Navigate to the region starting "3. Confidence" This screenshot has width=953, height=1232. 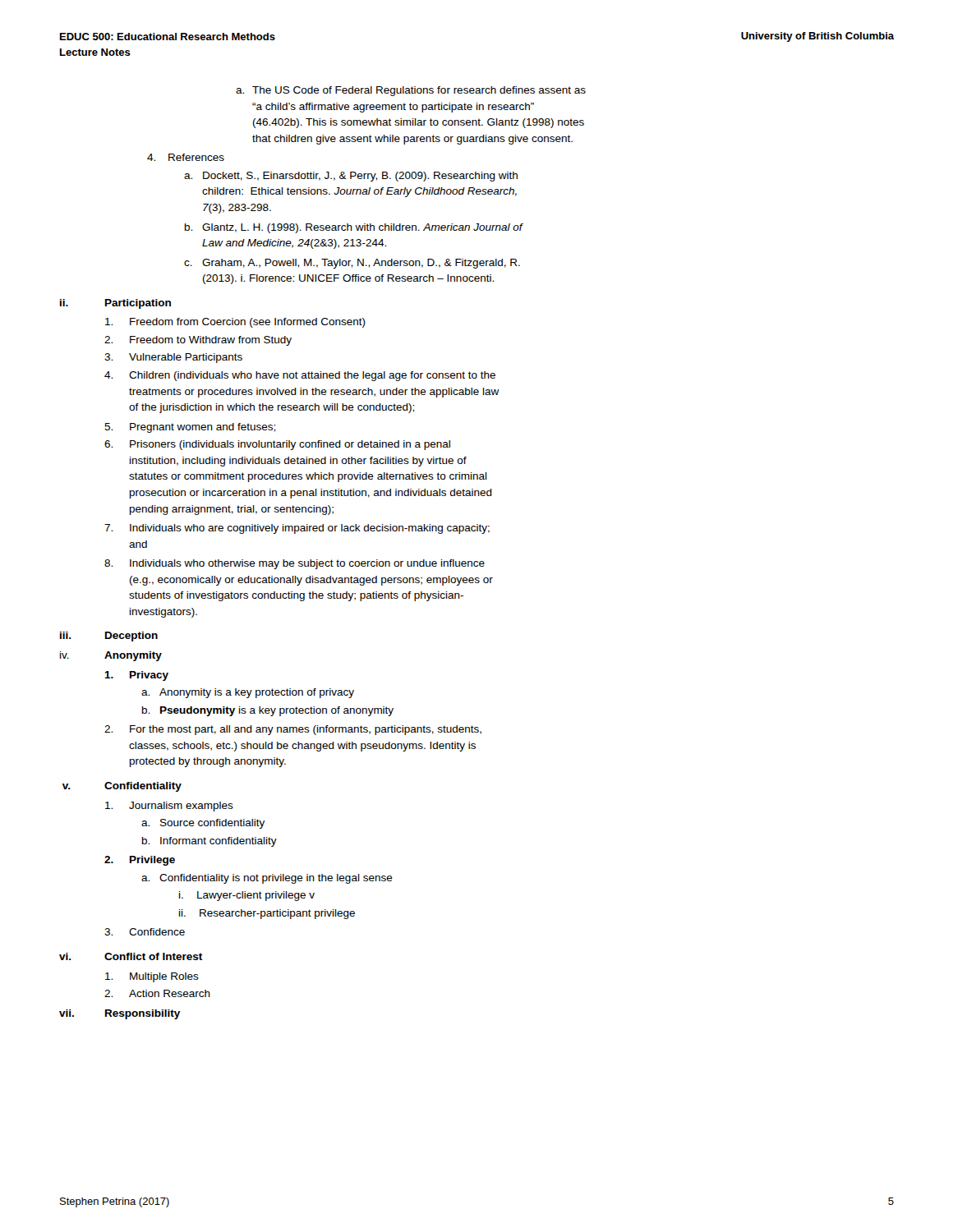tap(145, 932)
